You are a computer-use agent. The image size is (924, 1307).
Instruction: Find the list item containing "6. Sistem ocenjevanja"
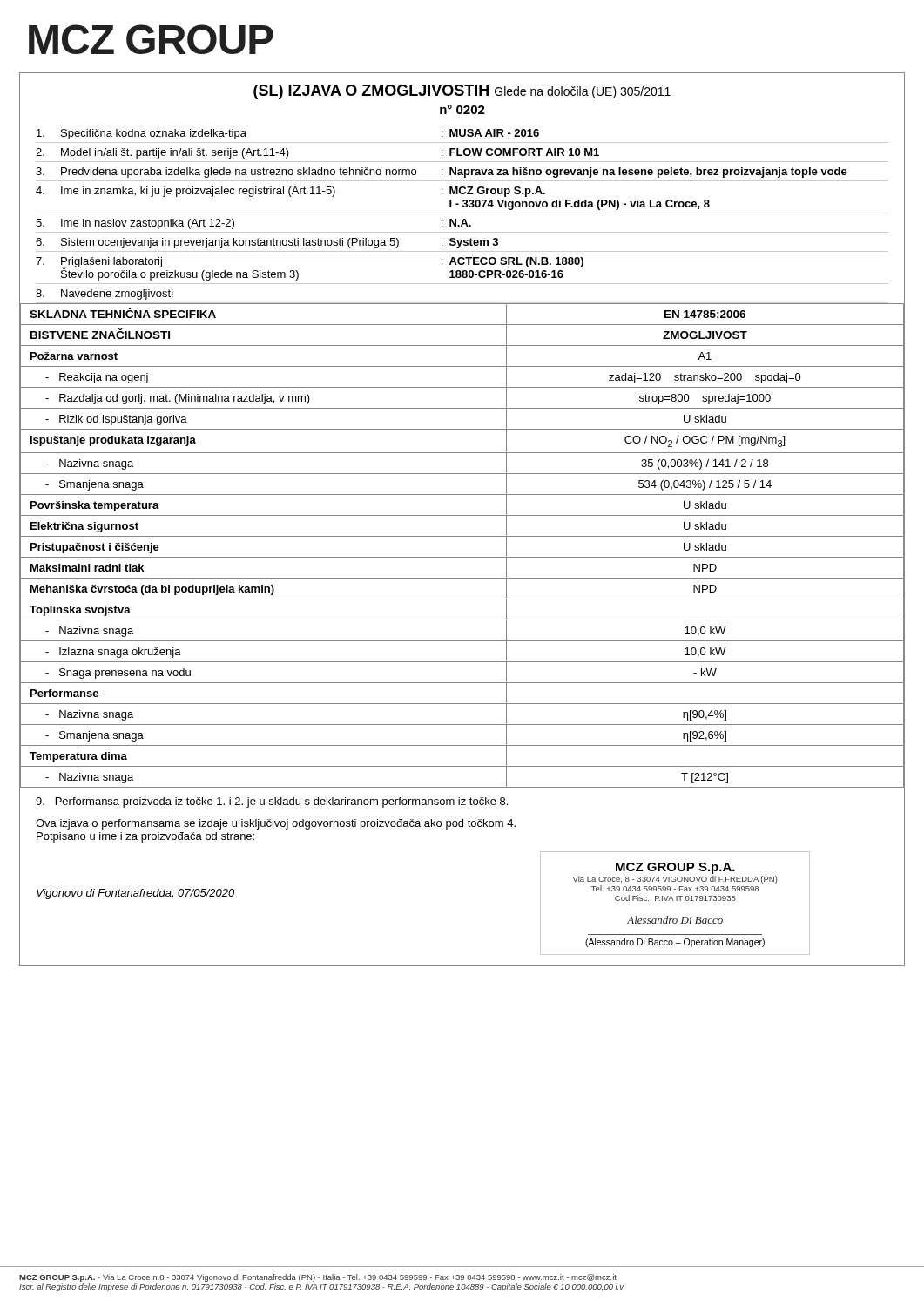click(x=462, y=242)
